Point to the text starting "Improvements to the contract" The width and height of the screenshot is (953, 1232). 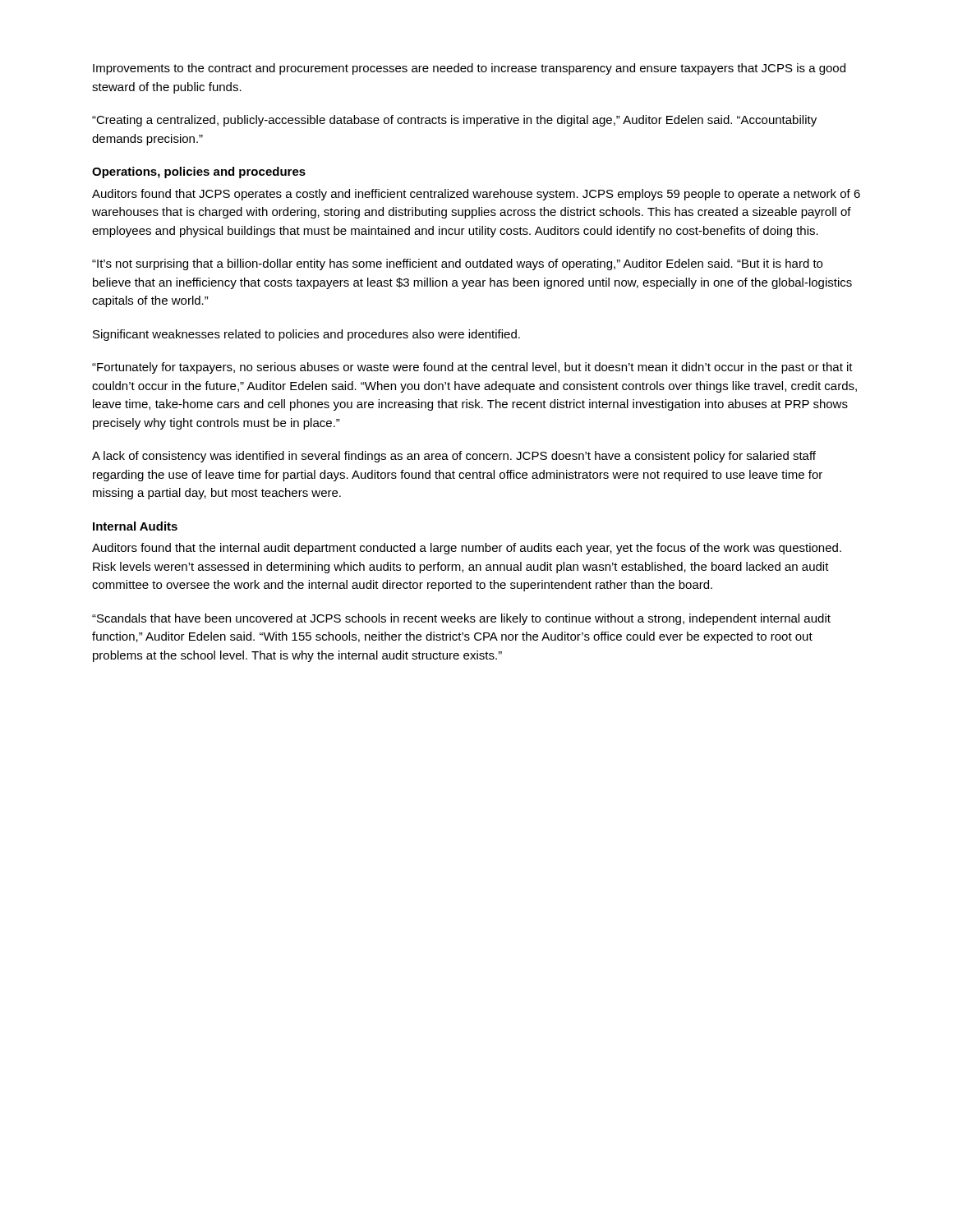point(469,77)
